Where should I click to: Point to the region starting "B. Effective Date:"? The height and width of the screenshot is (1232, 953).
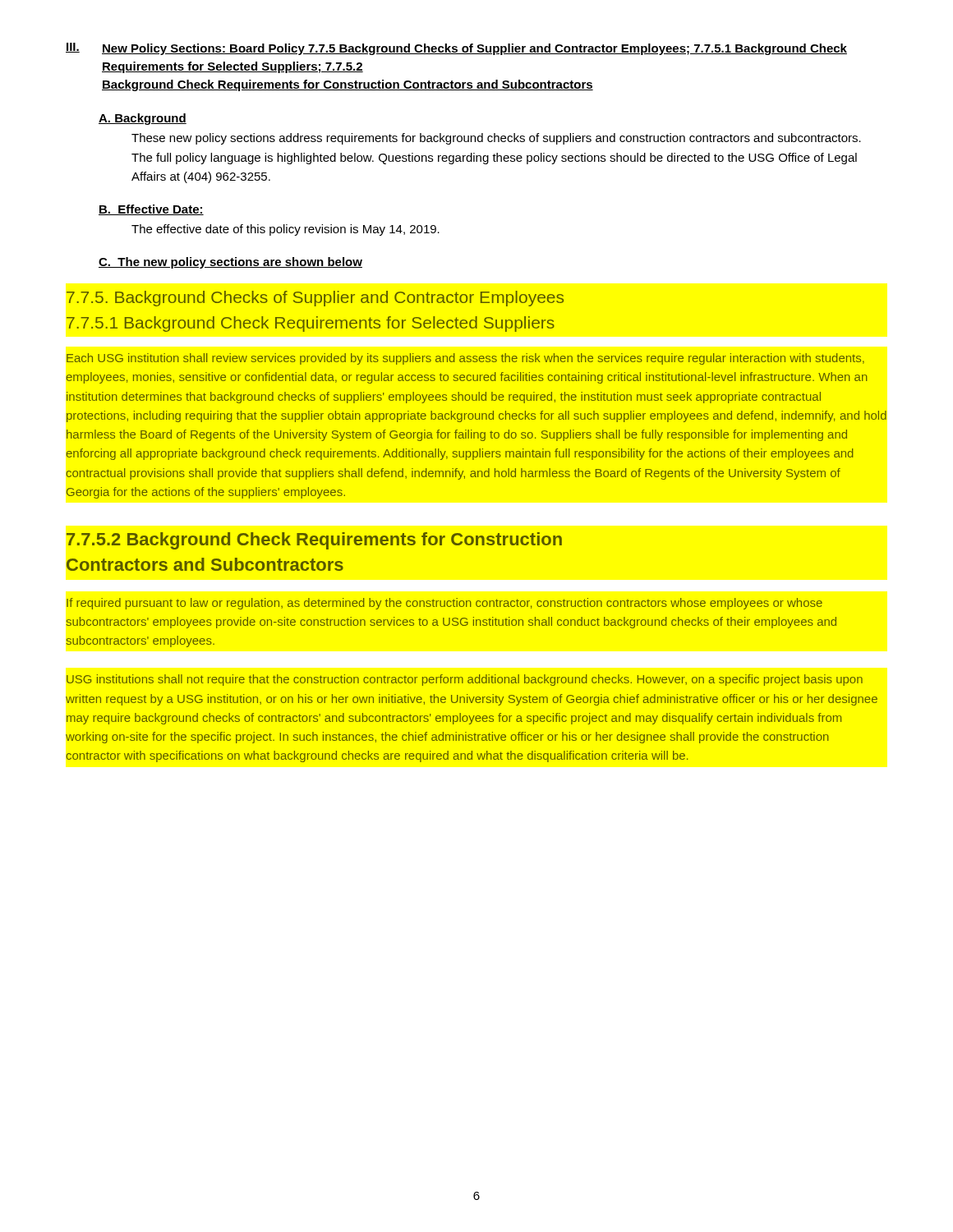tap(151, 209)
